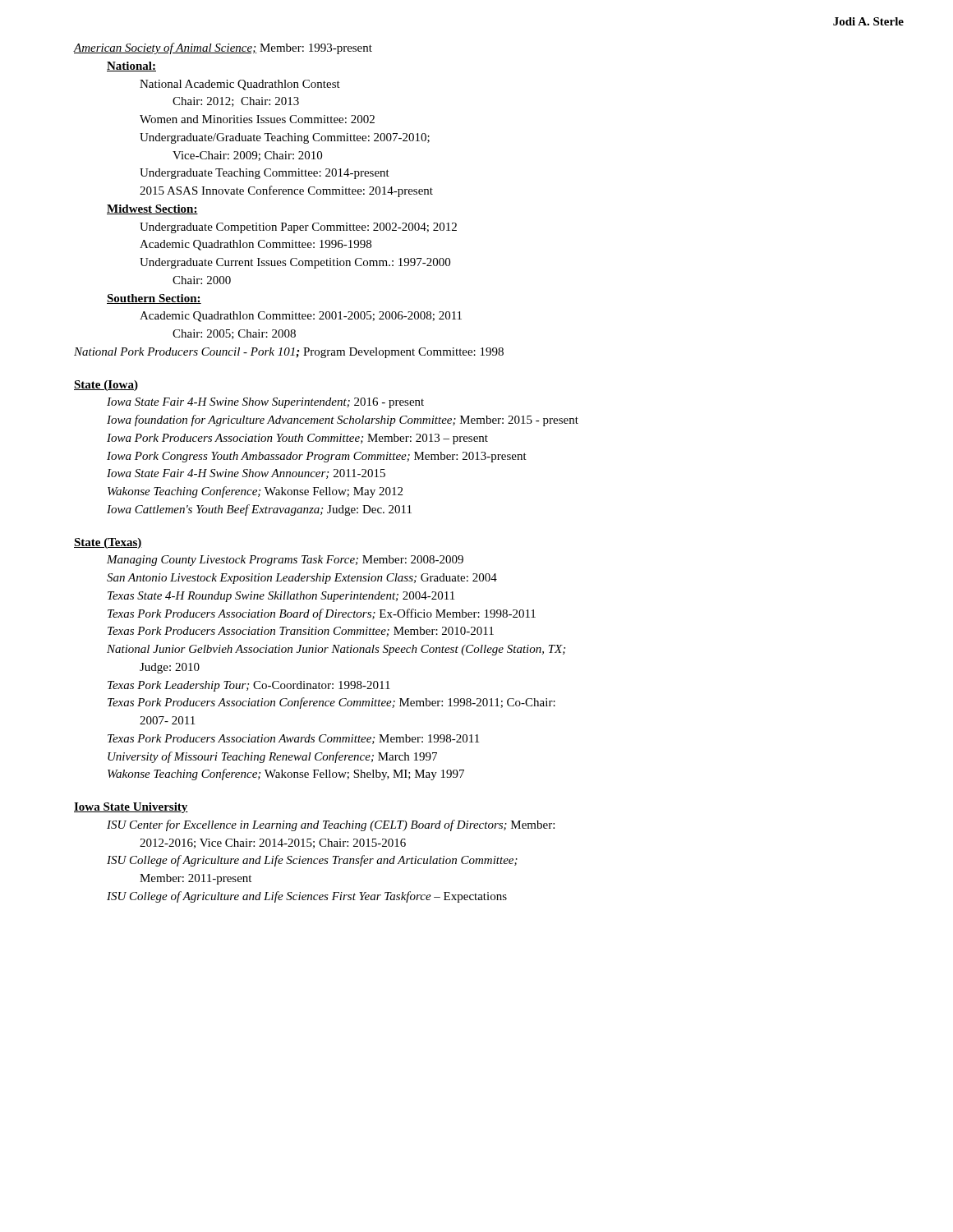
Task: Navigate to the passage starting "National Pork Producers Council - Pork"
Action: (289, 351)
